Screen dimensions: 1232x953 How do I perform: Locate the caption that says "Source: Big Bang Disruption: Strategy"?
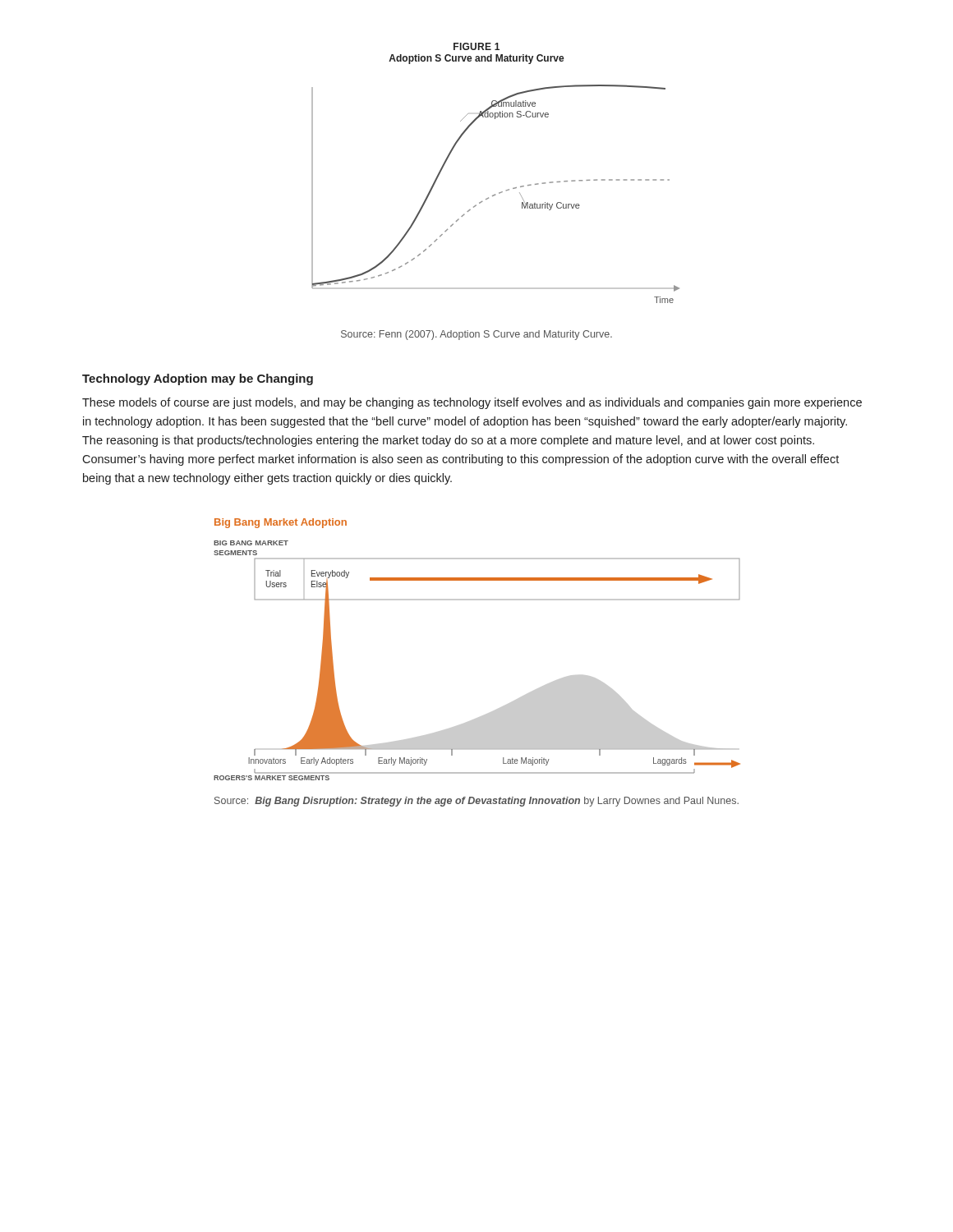(476, 800)
